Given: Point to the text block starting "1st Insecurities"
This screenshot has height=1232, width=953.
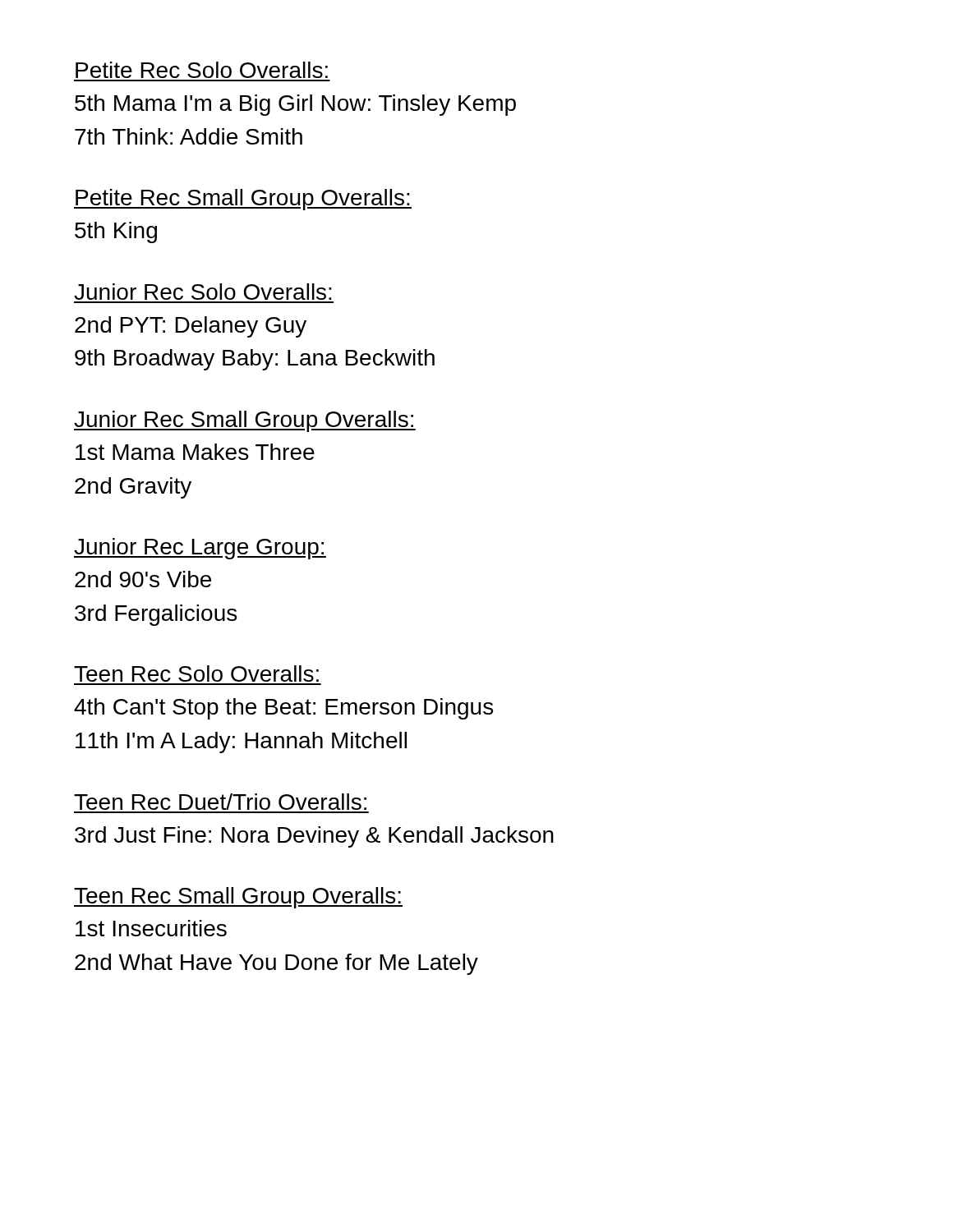Looking at the screenshot, I should tap(151, 929).
